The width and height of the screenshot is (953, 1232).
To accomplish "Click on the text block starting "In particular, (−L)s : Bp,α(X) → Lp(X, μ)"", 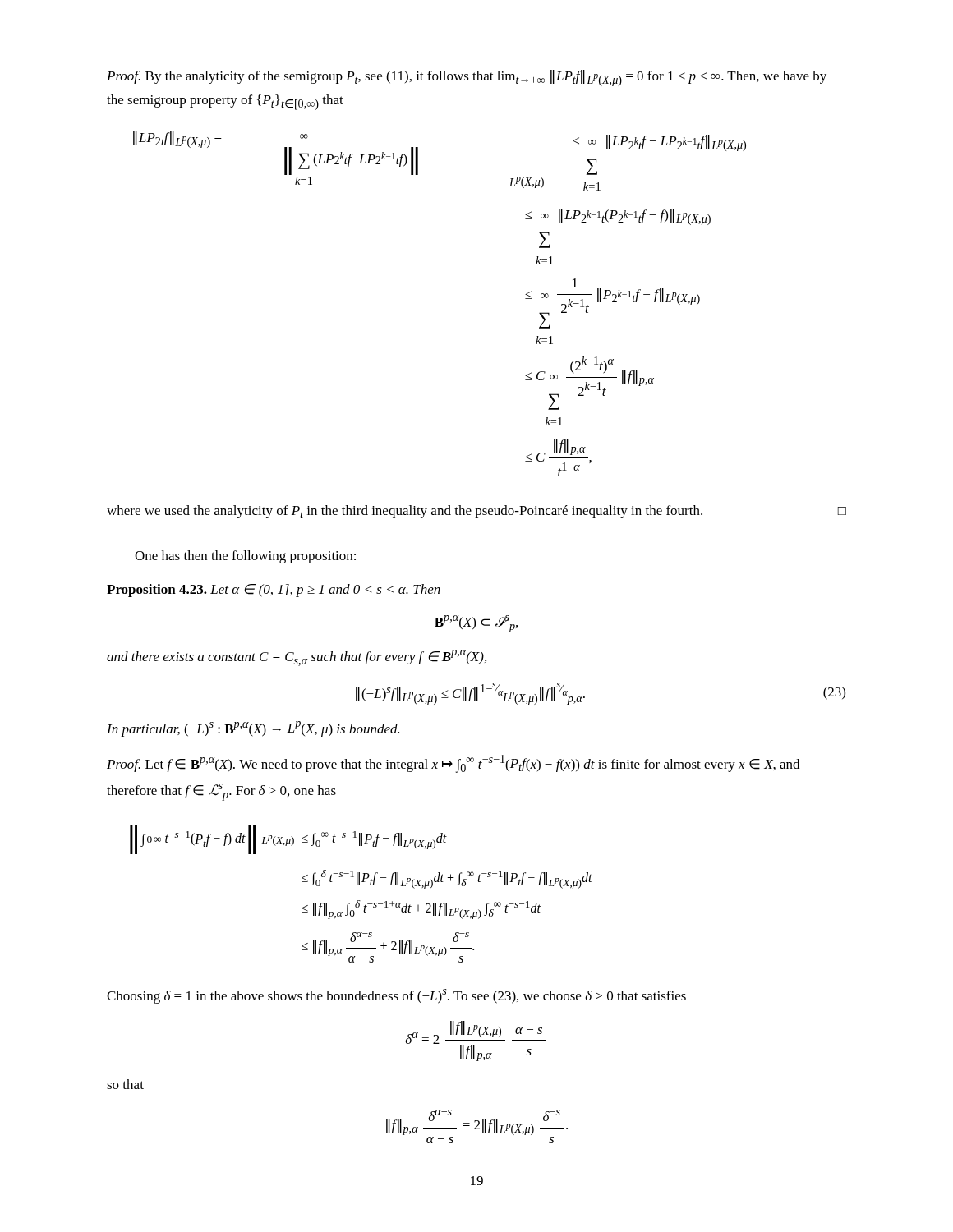I will 254,726.
